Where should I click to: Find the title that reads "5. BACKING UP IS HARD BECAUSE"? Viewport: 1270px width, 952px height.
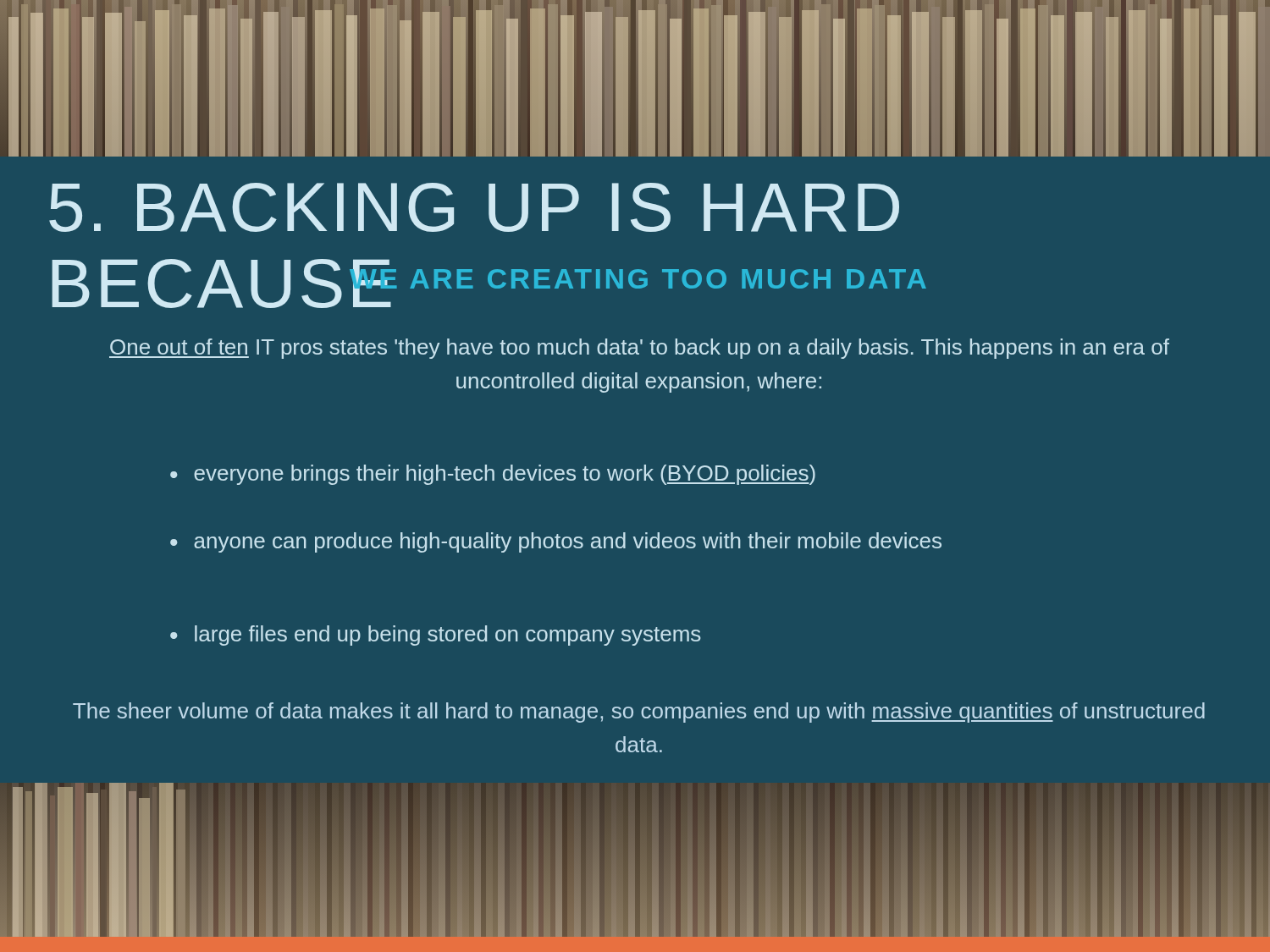(x=476, y=245)
